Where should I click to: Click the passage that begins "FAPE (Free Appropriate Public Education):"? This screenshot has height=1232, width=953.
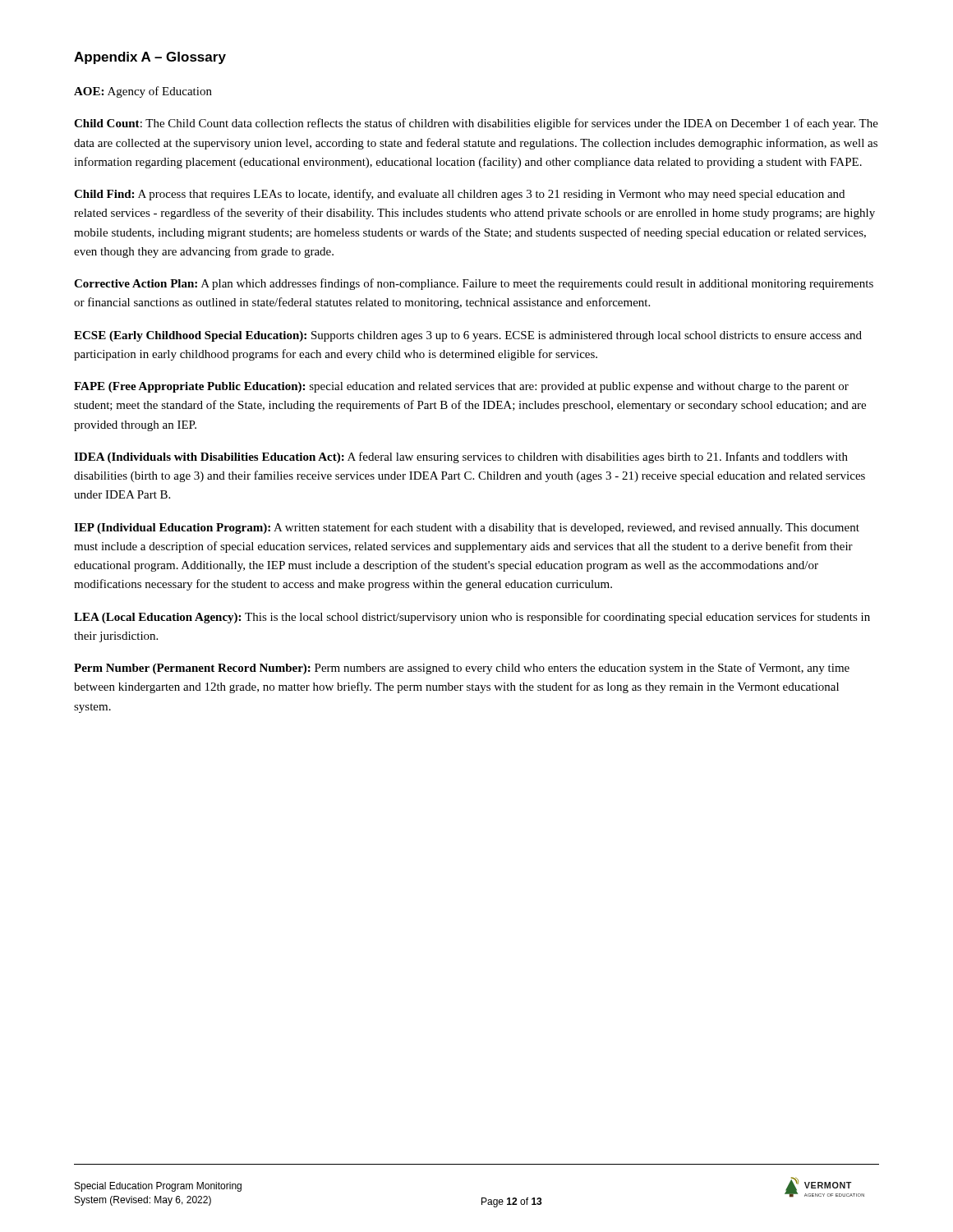click(x=470, y=405)
